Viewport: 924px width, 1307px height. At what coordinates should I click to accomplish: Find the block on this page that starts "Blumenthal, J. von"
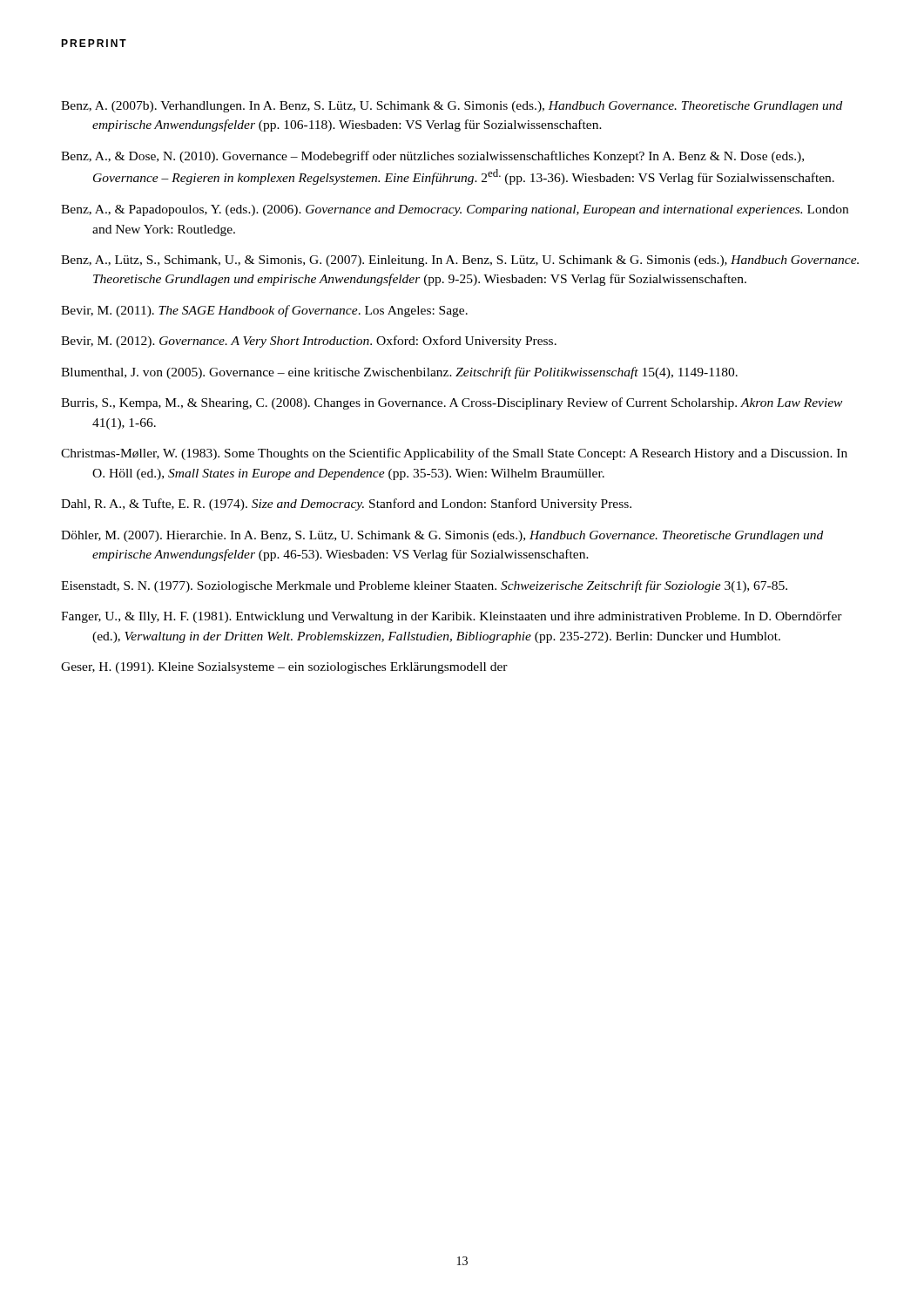[400, 372]
